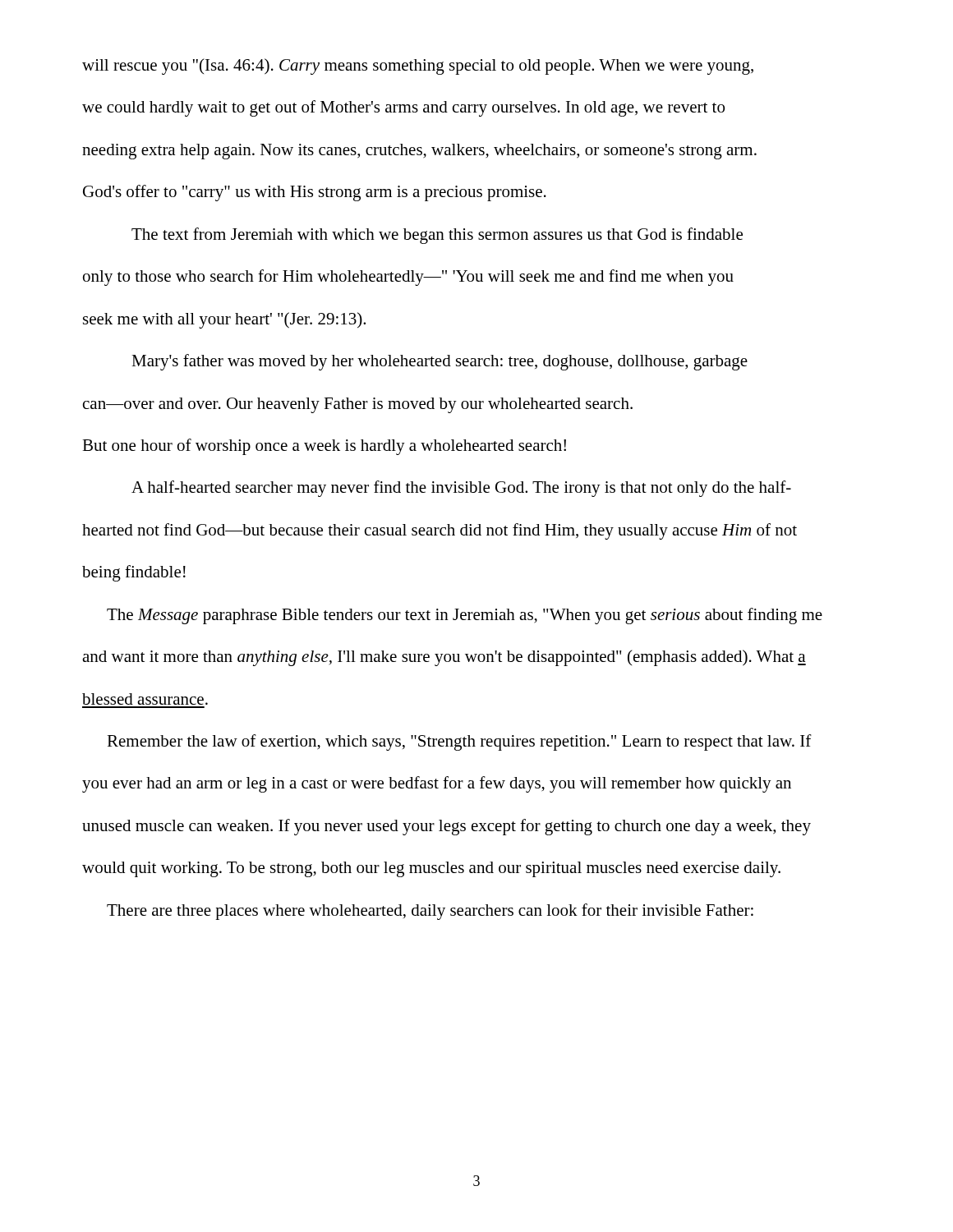Locate the block of text that opens with "The text from Jeremiah with which we"
The image size is (953, 1232).
476,276
